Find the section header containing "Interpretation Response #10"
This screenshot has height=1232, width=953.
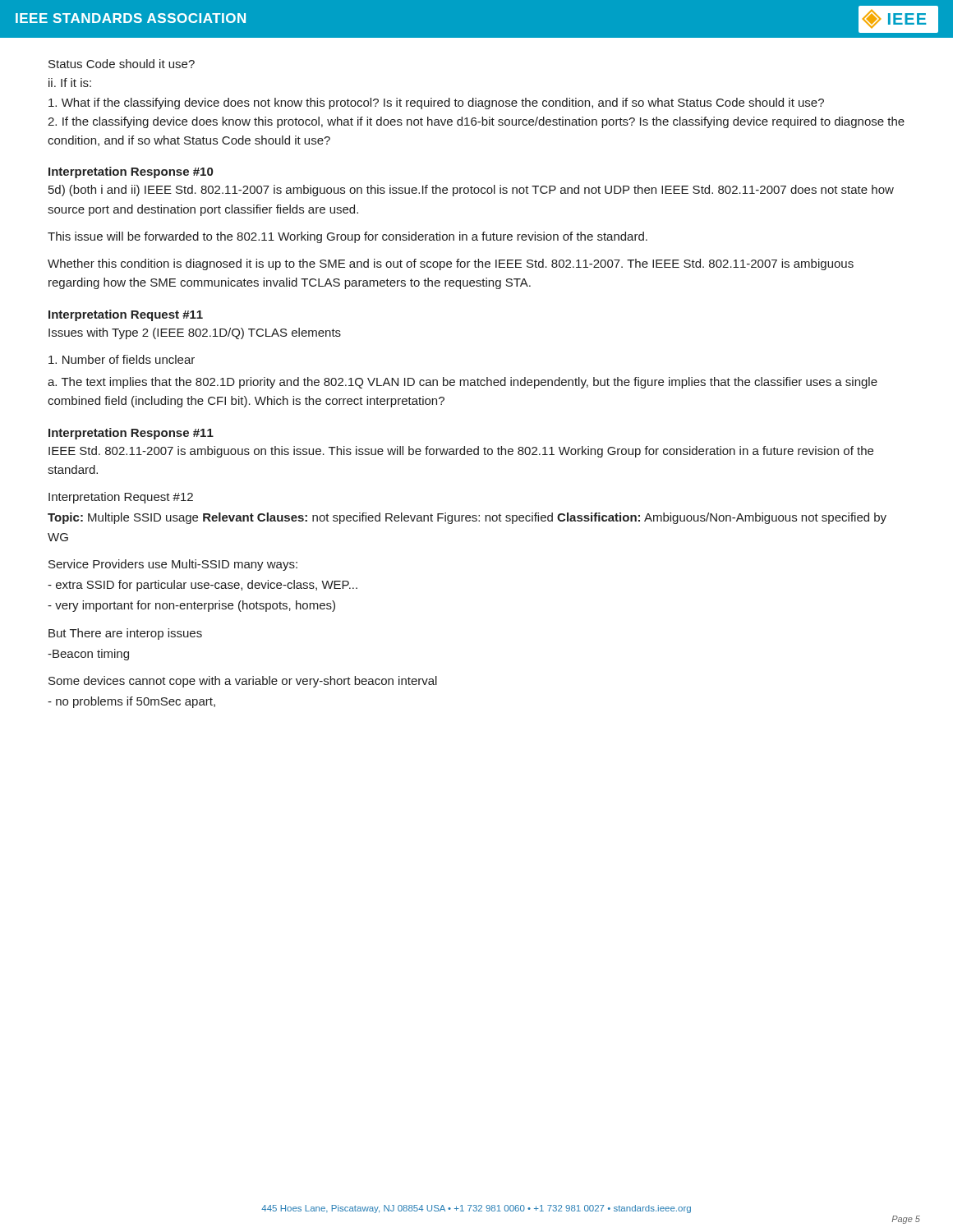point(131,171)
